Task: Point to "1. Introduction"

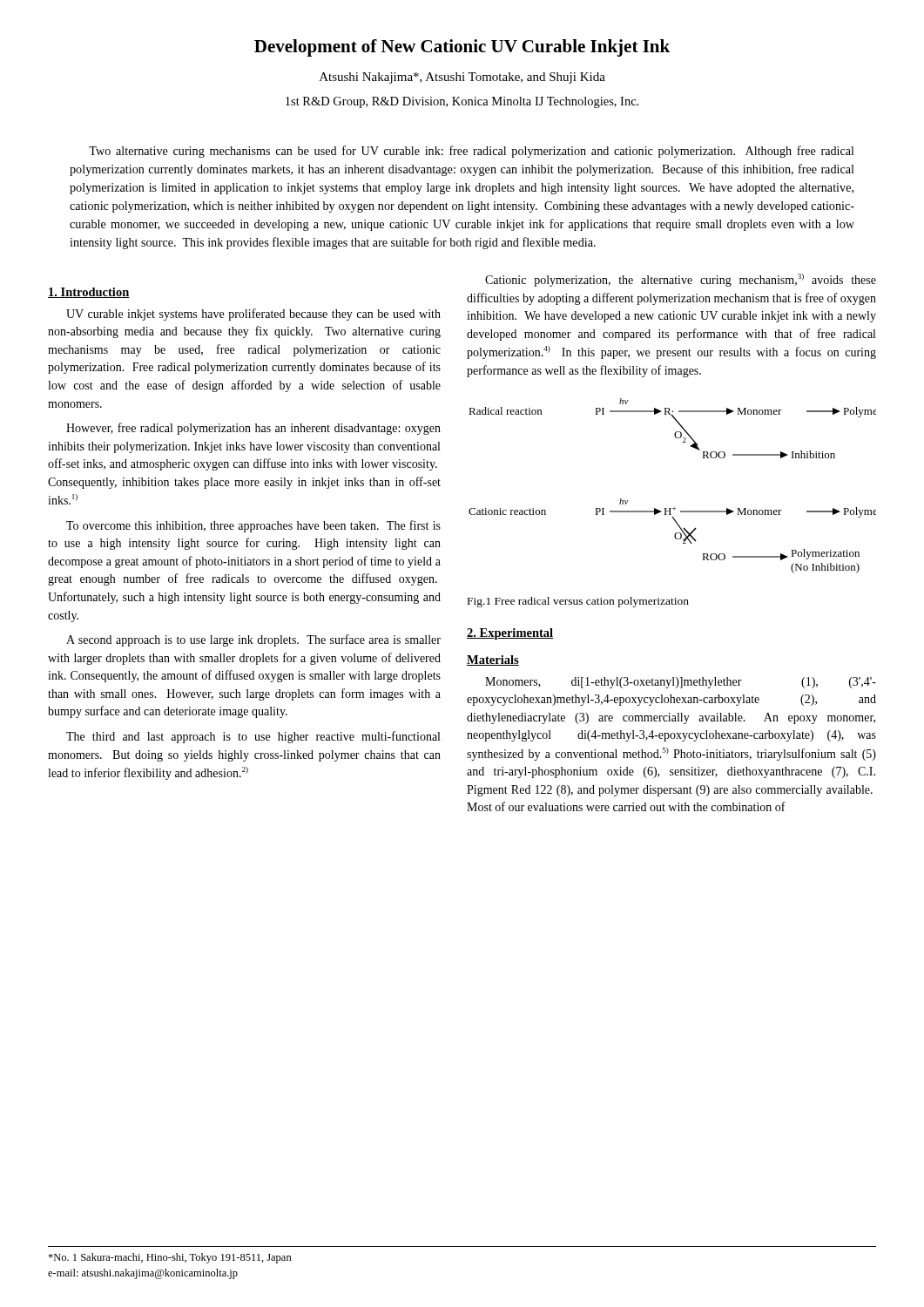Action: (x=88, y=292)
